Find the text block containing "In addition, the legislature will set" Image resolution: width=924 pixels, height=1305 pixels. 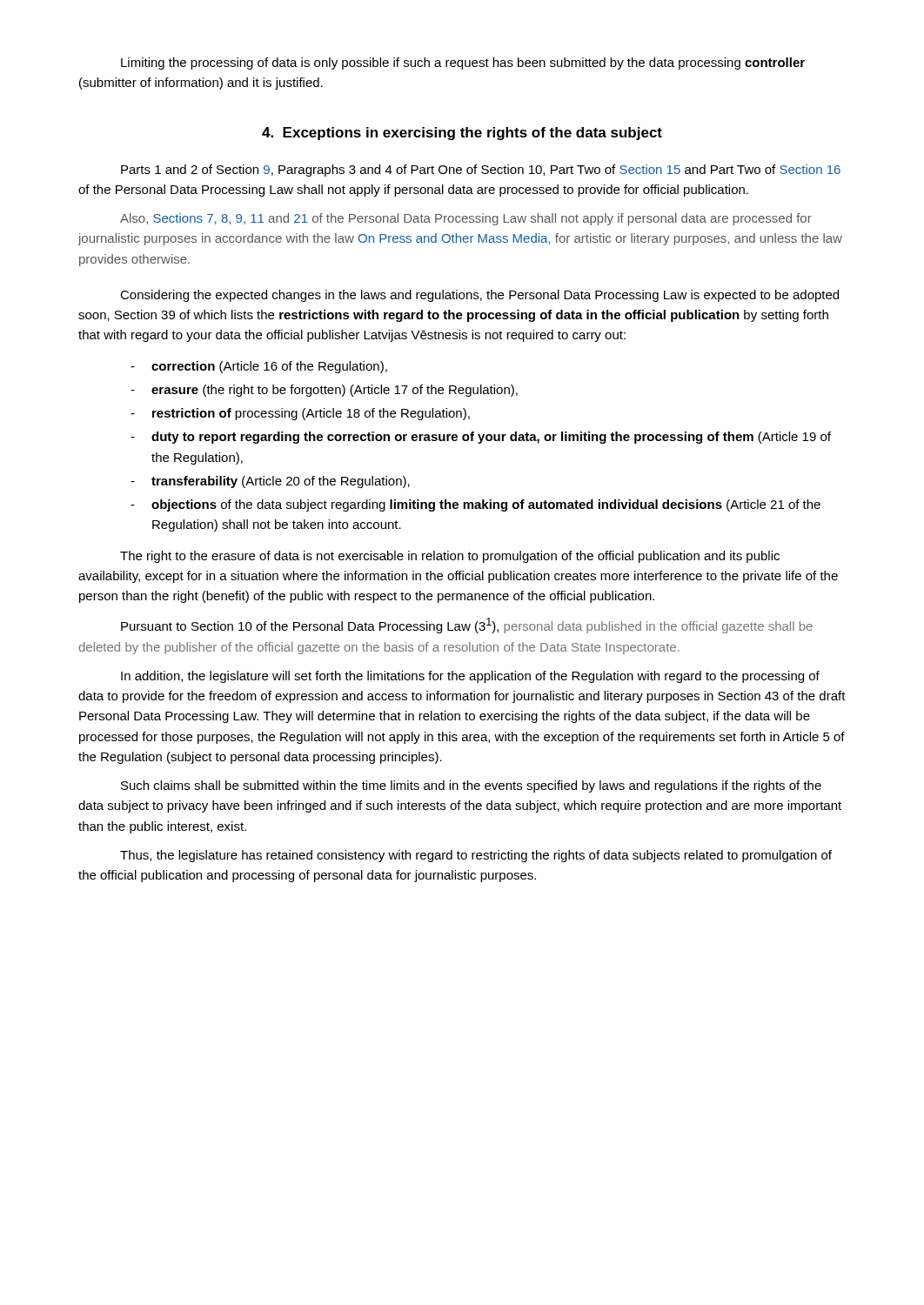pyautogui.click(x=462, y=716)
